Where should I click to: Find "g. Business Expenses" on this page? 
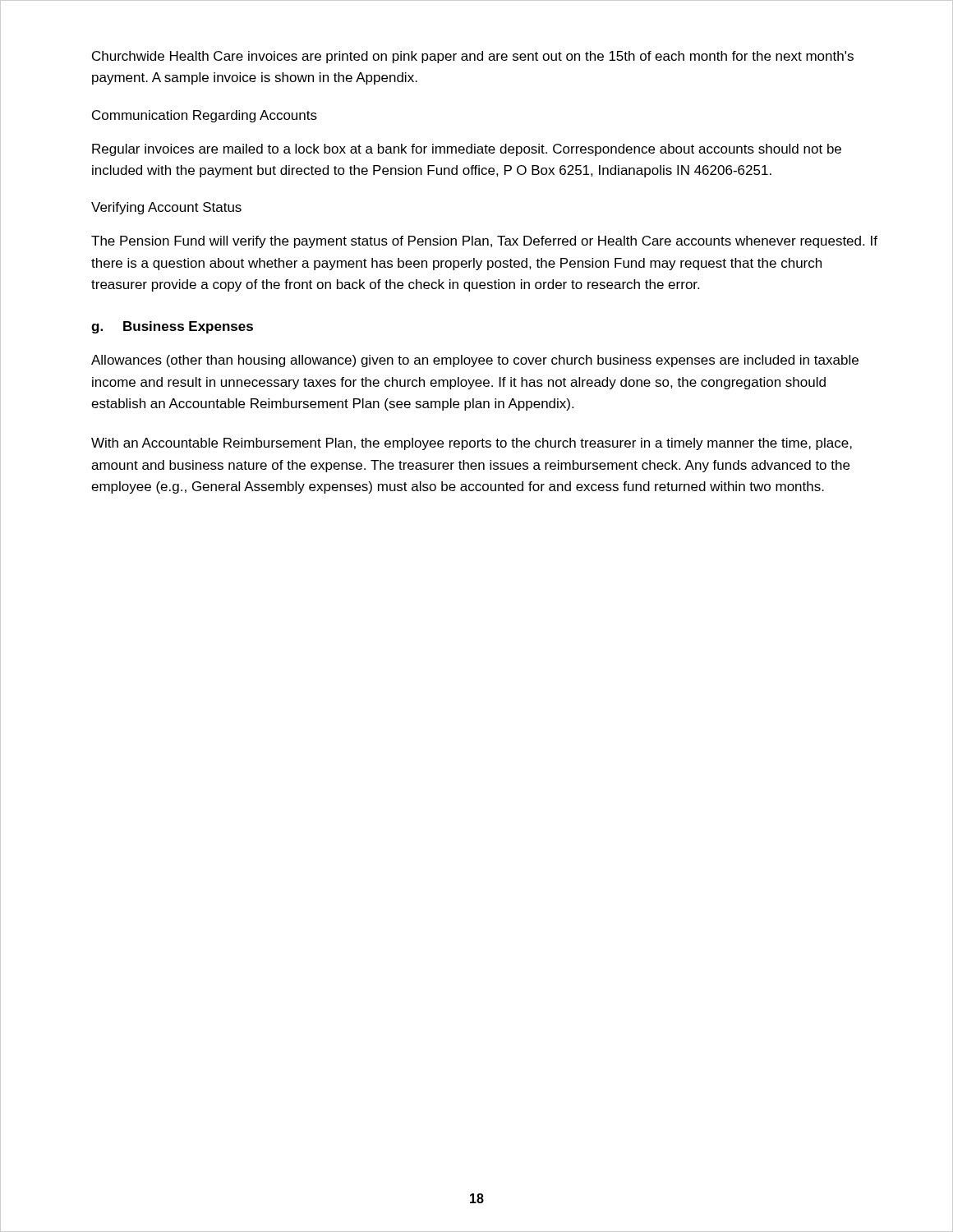tap(172, 327)
